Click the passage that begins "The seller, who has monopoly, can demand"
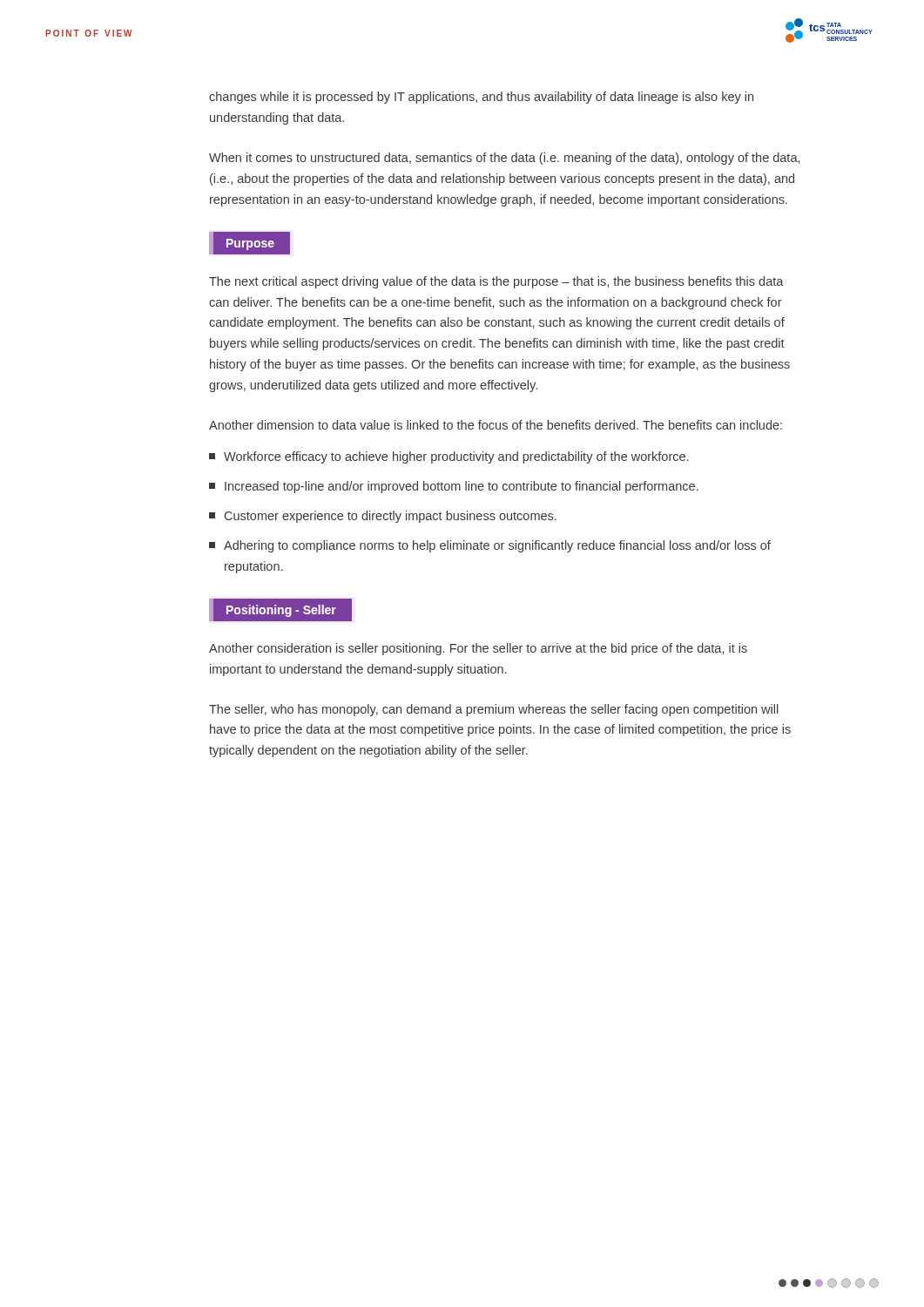Screen dimensions: 1307x924 (x=500, y=730)
